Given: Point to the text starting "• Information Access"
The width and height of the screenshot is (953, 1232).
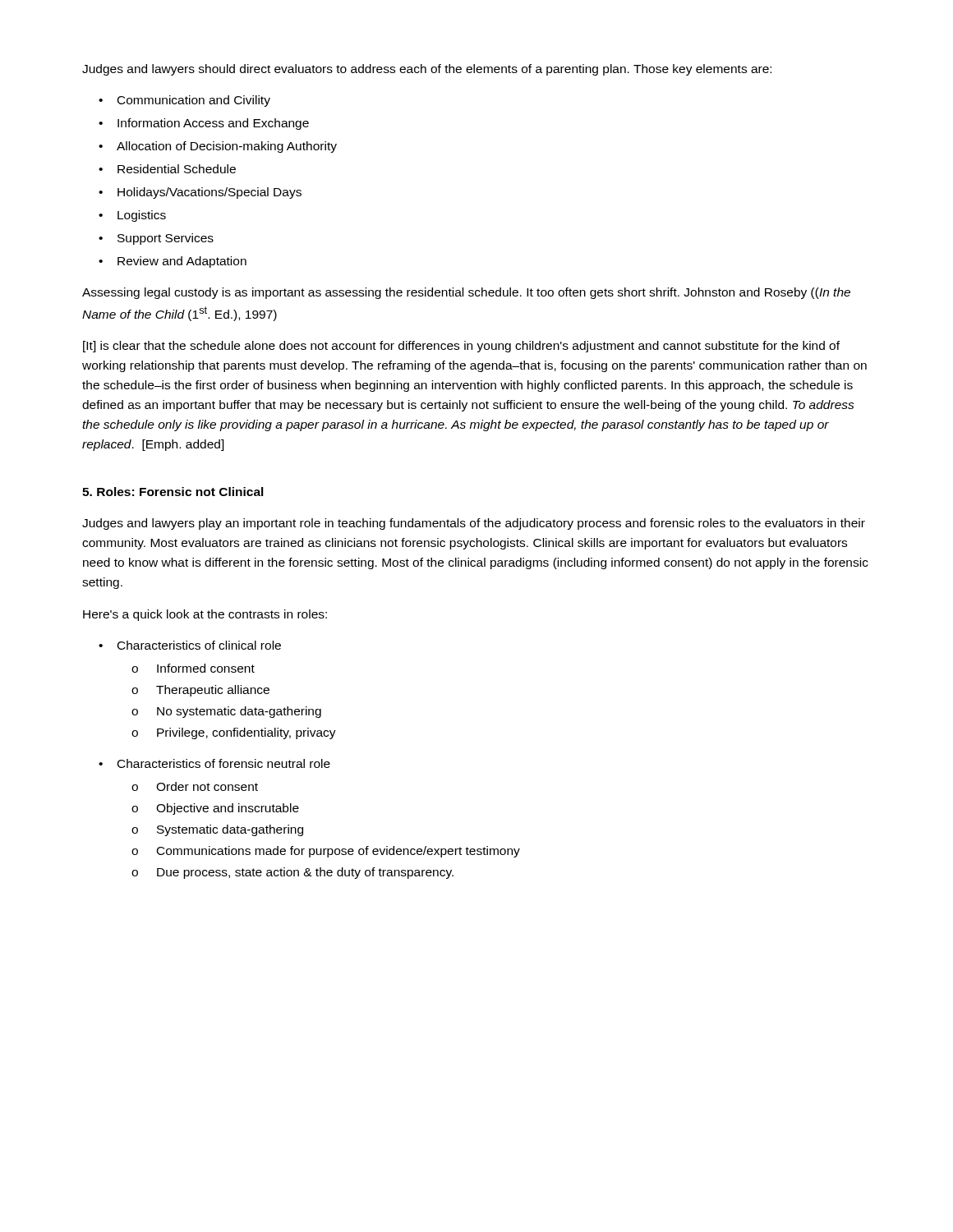Looking at the screenshot, I should coord(204,123).
